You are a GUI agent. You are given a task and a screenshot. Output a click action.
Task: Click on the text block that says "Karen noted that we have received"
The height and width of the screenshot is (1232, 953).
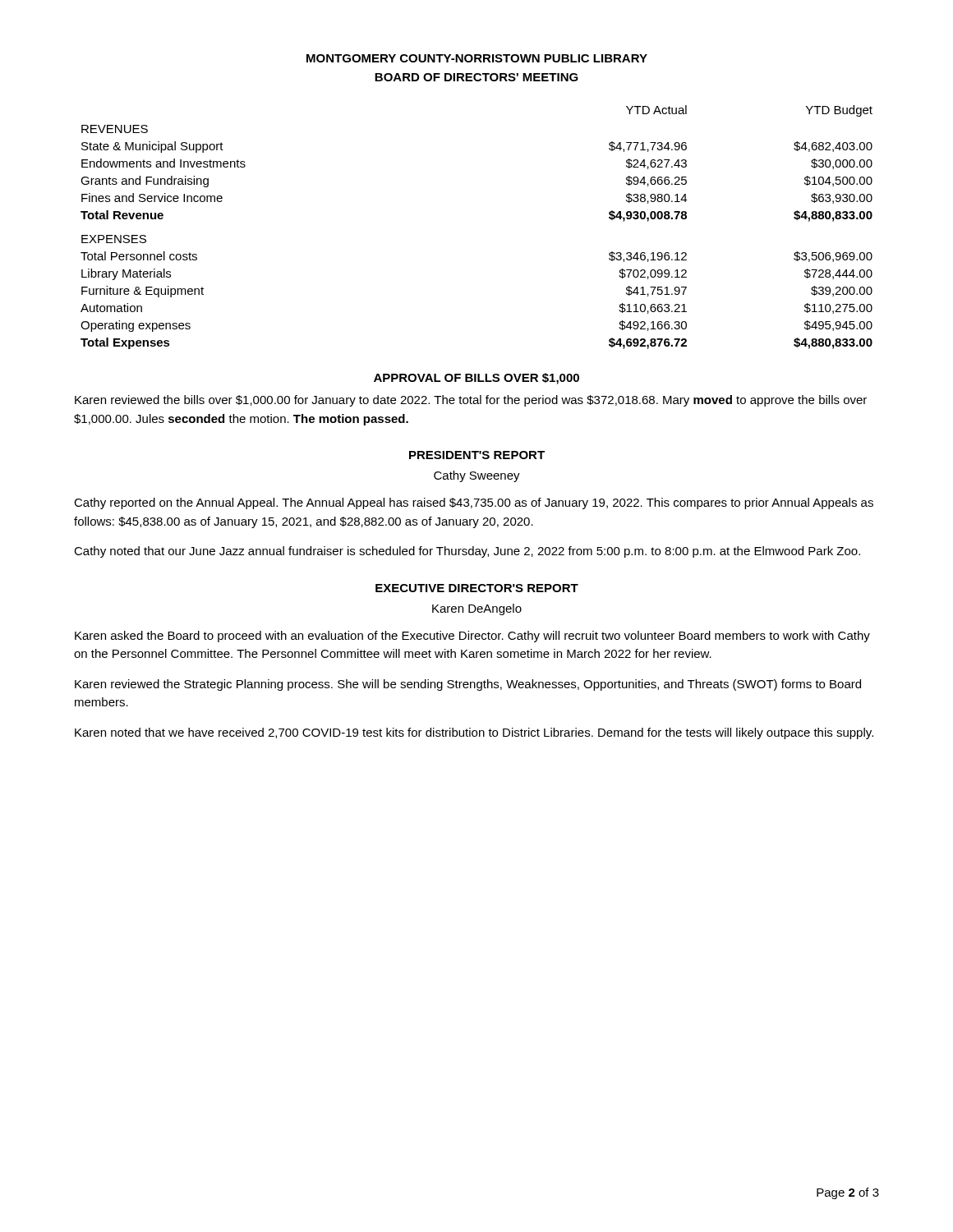pos(474,732)
